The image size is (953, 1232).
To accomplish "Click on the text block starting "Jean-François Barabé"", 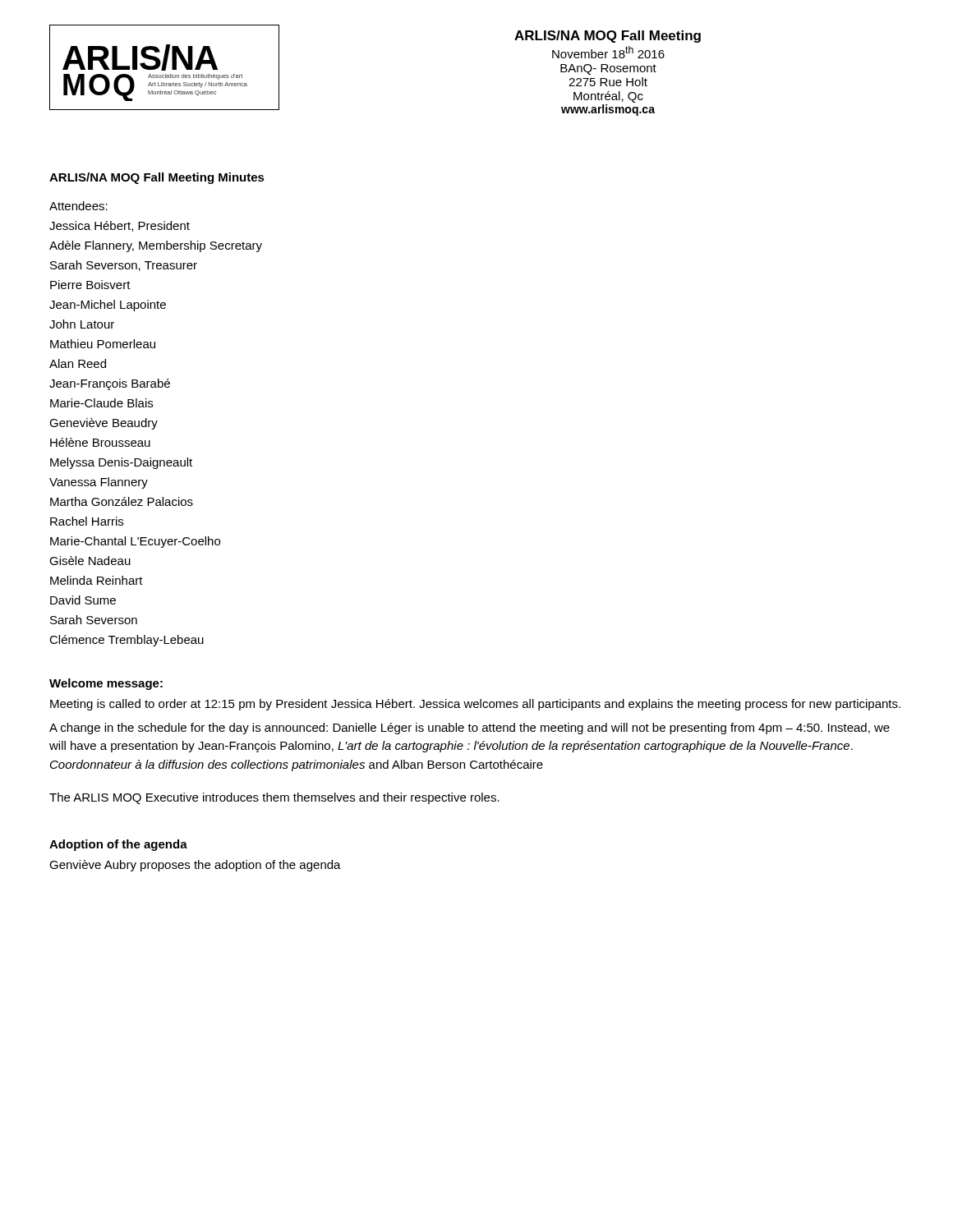I will [110, 383].
